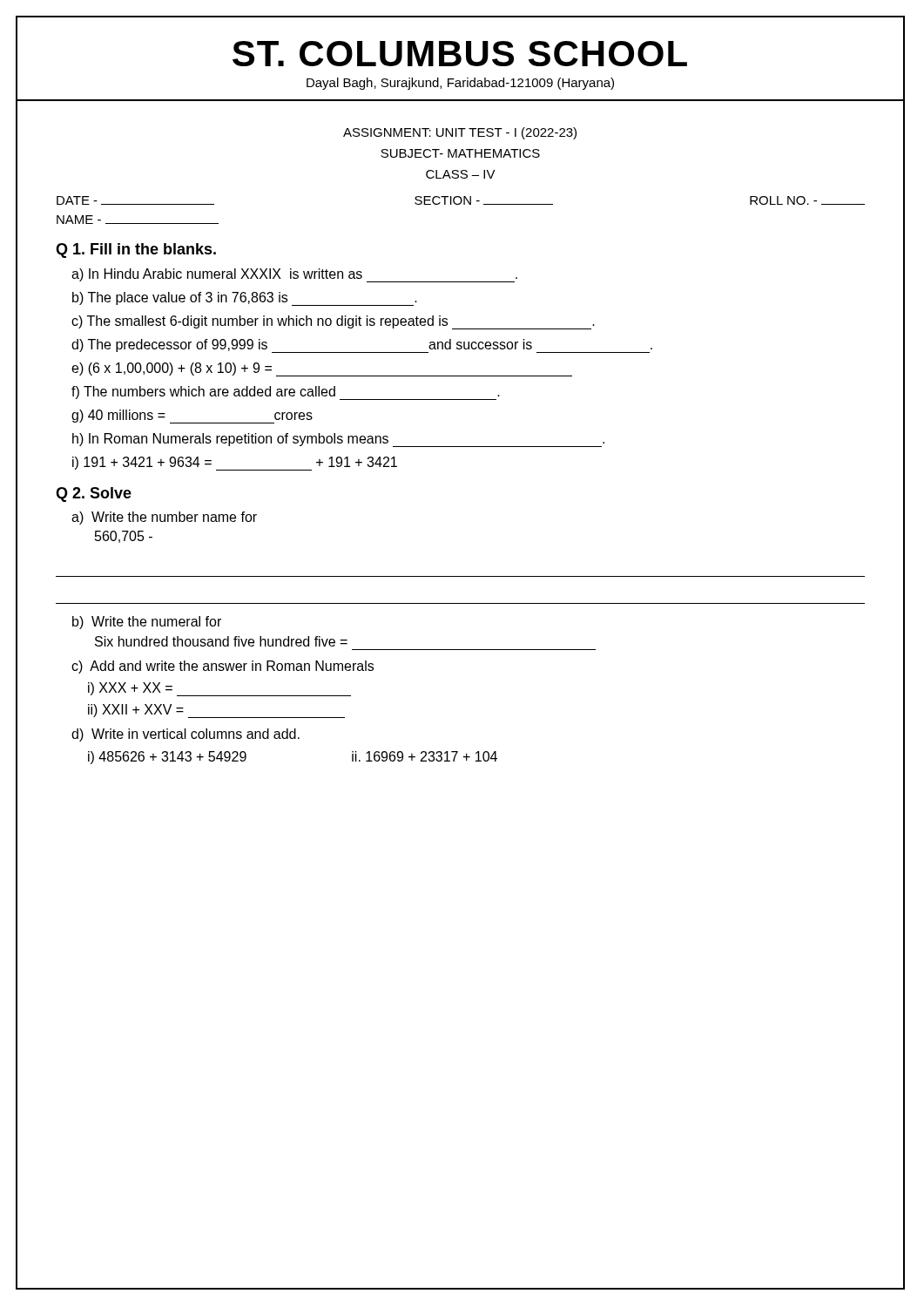Find the text that reads "560,705 -"
The image size is (924, 1307).
click(x=123, y=536)
